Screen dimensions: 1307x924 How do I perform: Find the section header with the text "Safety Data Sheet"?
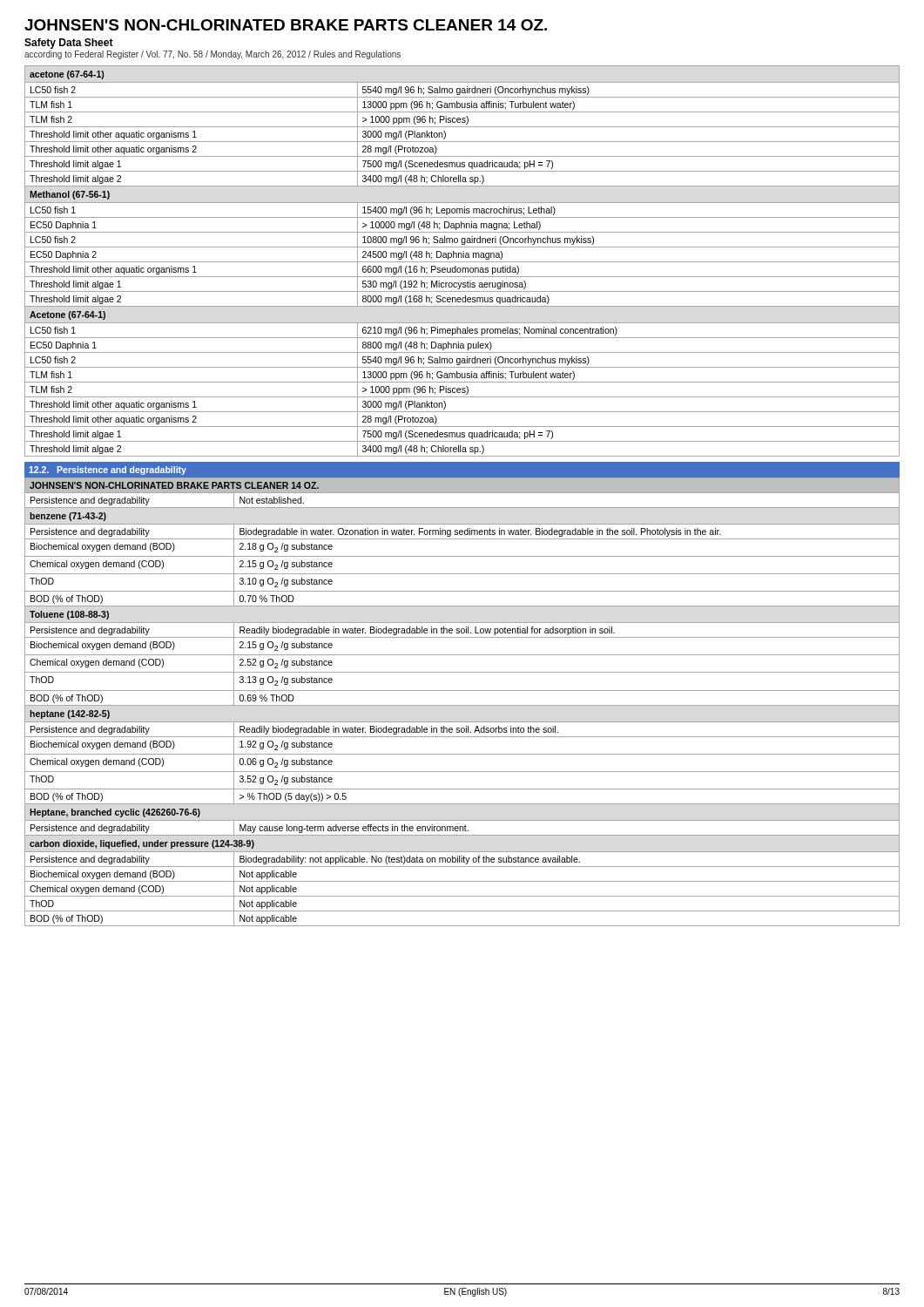tap(69, 43)
